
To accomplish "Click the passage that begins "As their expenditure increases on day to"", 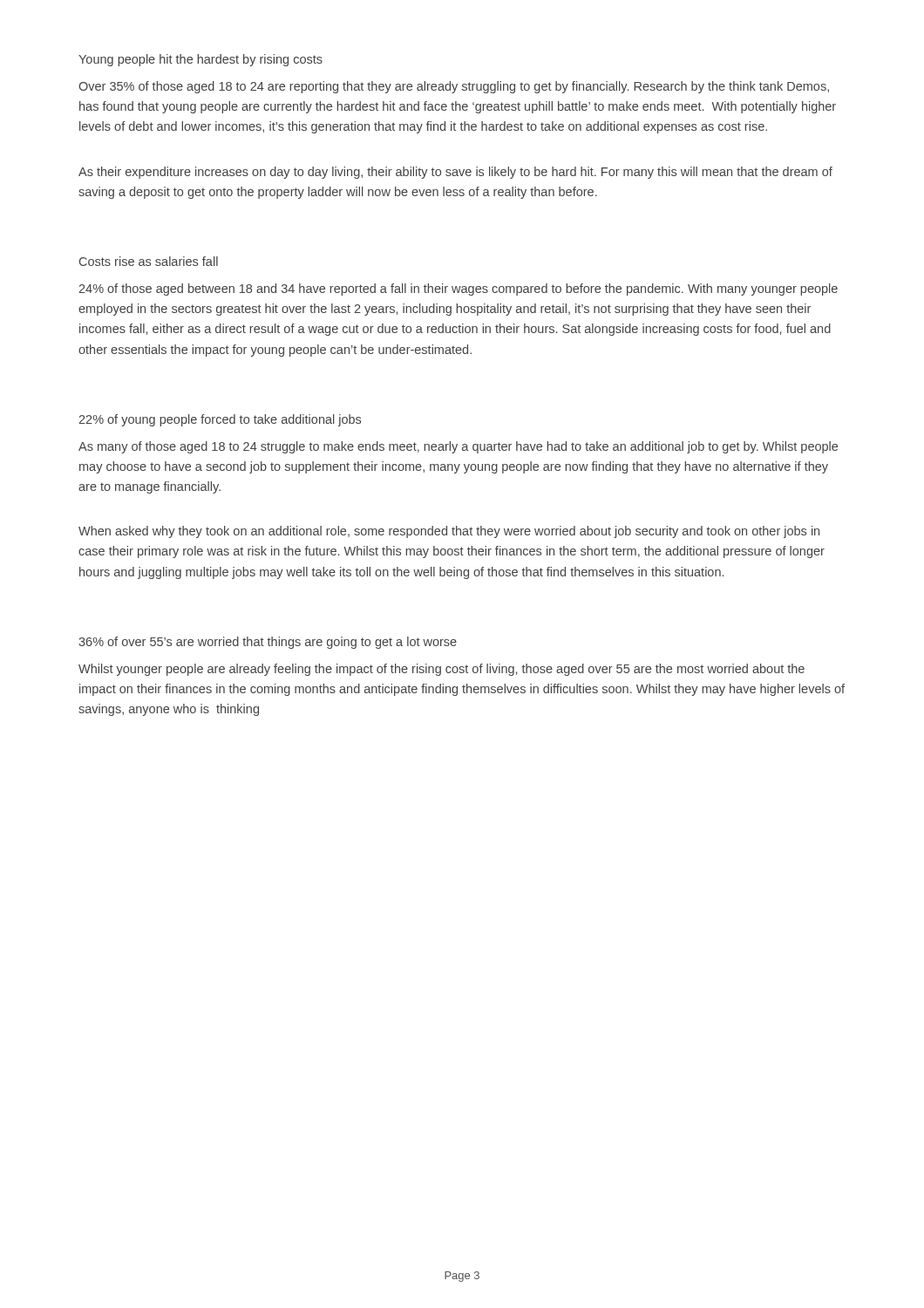I will point(455,181).
